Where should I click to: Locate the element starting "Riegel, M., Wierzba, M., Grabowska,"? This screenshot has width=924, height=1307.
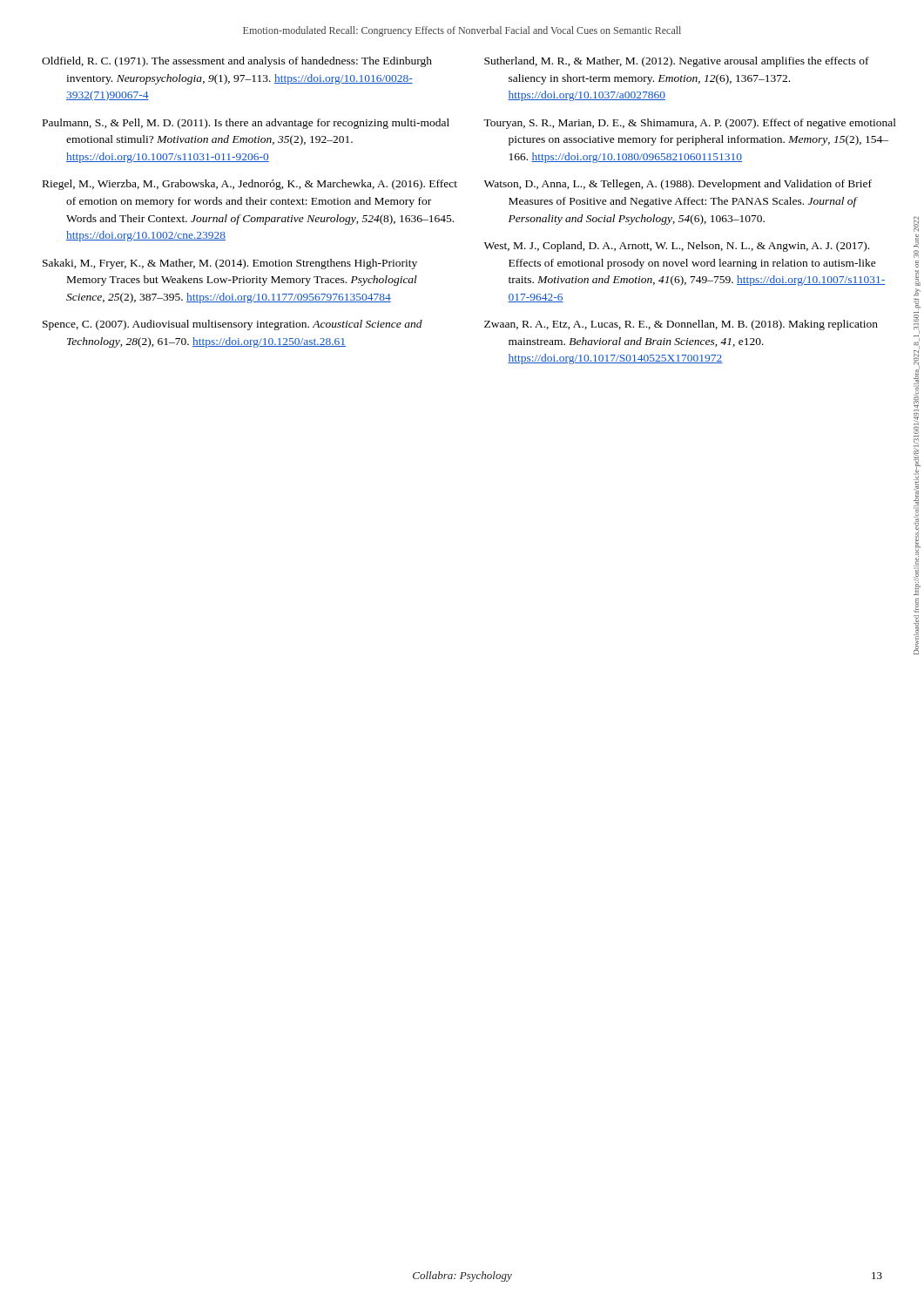[x=249, y=209]
